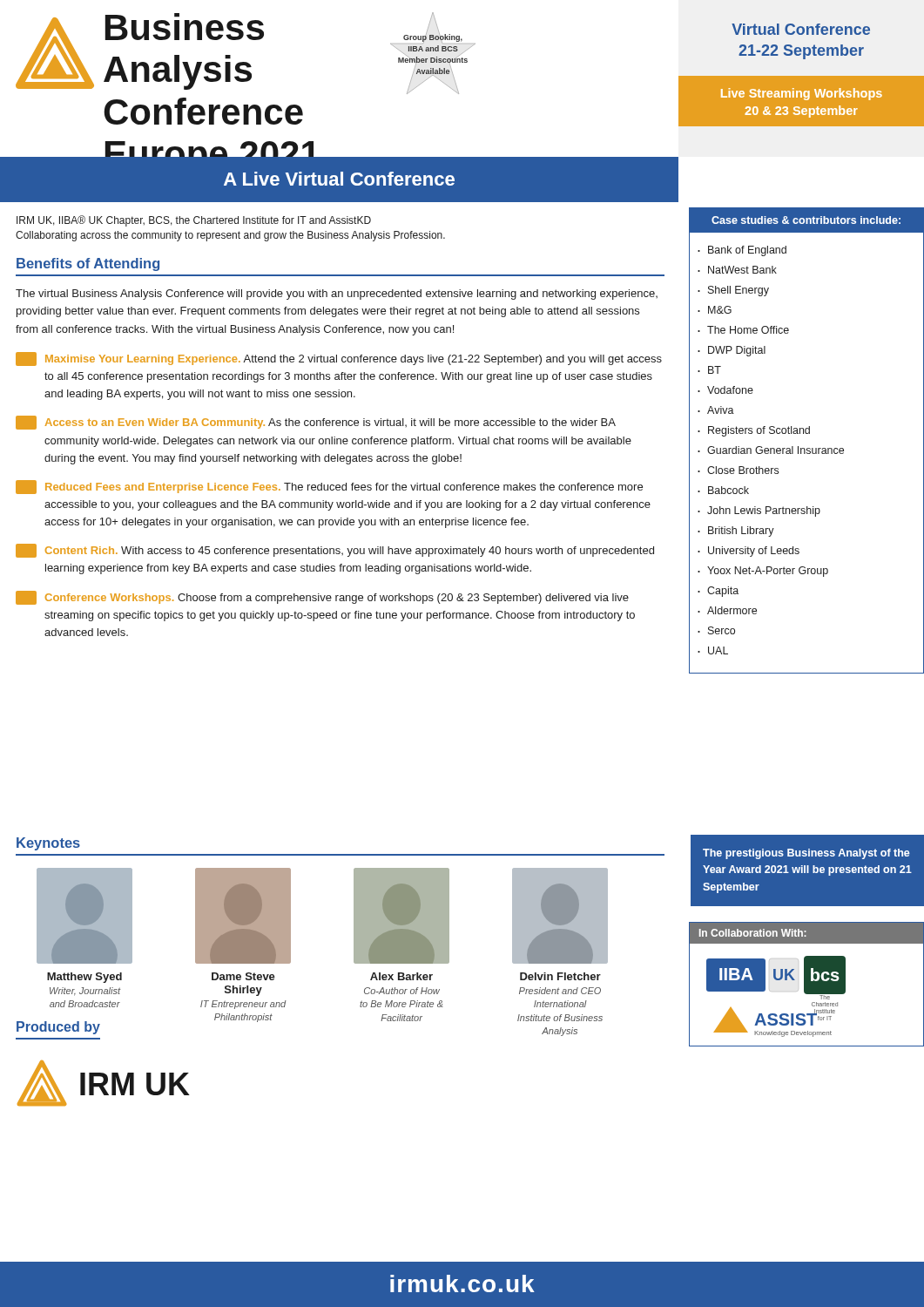Click on the element starting "Access to an"
Screen dimensions: 1307x924
[340, 441]
